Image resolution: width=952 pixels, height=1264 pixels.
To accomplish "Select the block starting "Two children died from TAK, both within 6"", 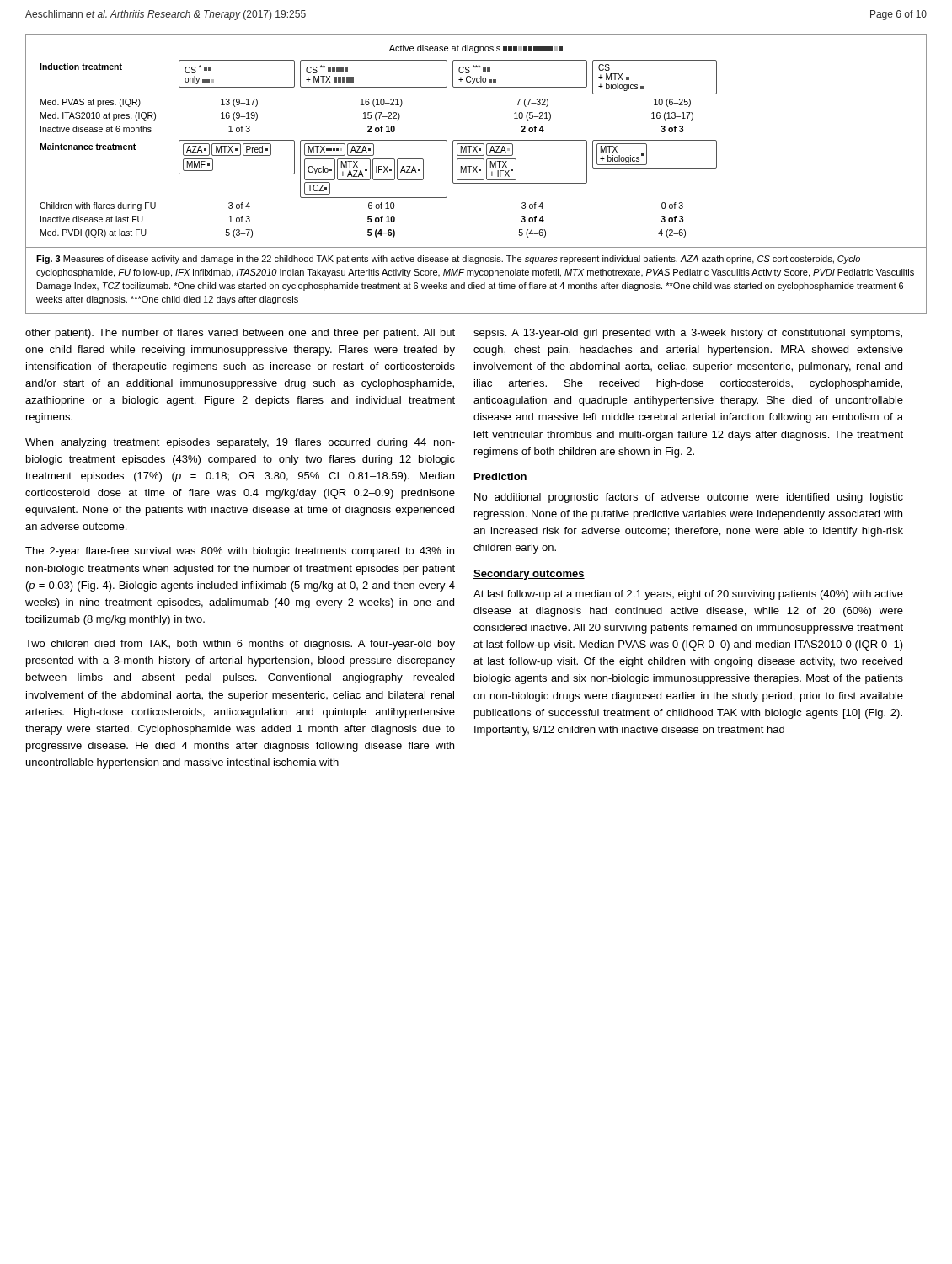I will click(240, 703).
